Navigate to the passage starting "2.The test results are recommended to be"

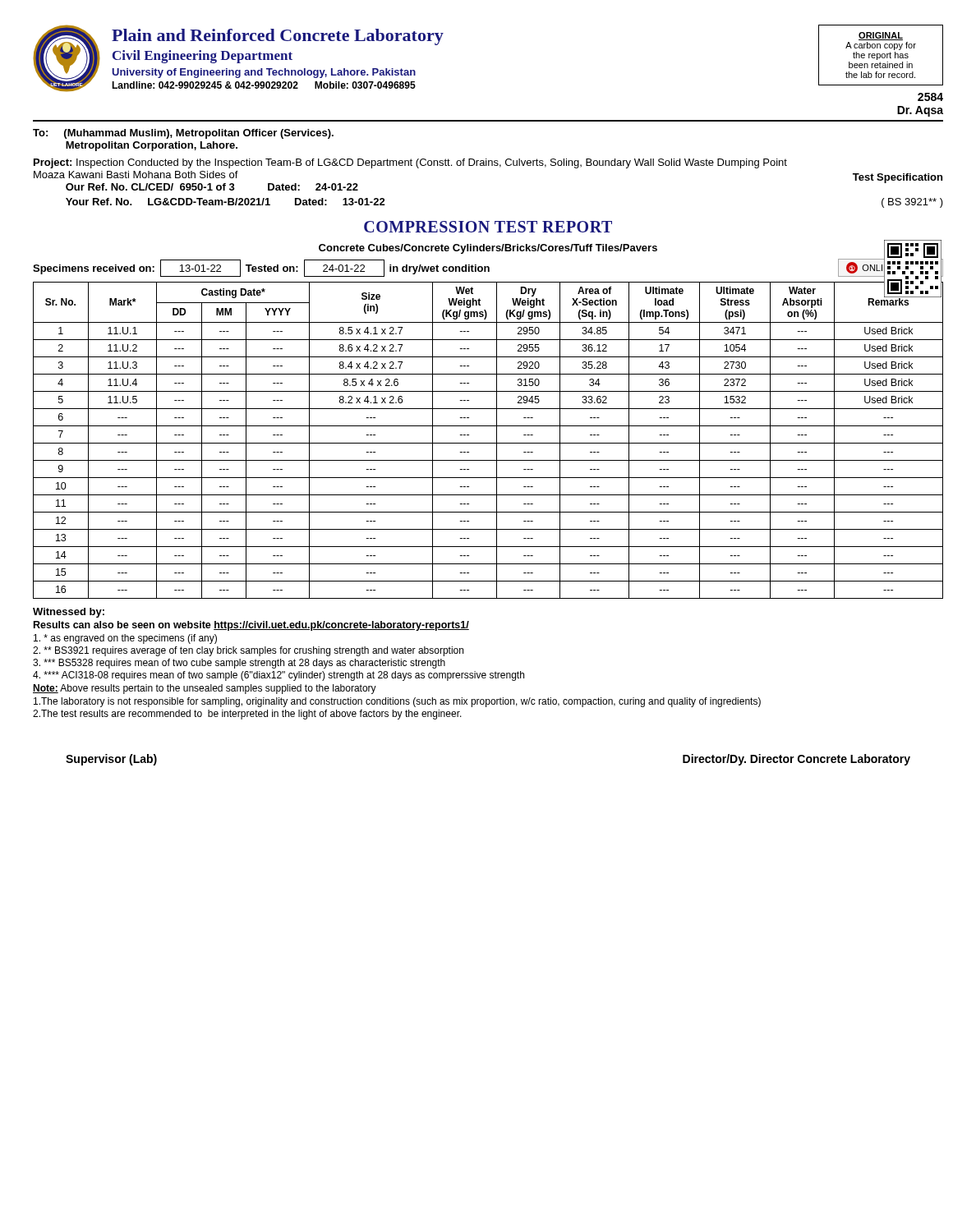pyautogui.click(x=247, y=714)
